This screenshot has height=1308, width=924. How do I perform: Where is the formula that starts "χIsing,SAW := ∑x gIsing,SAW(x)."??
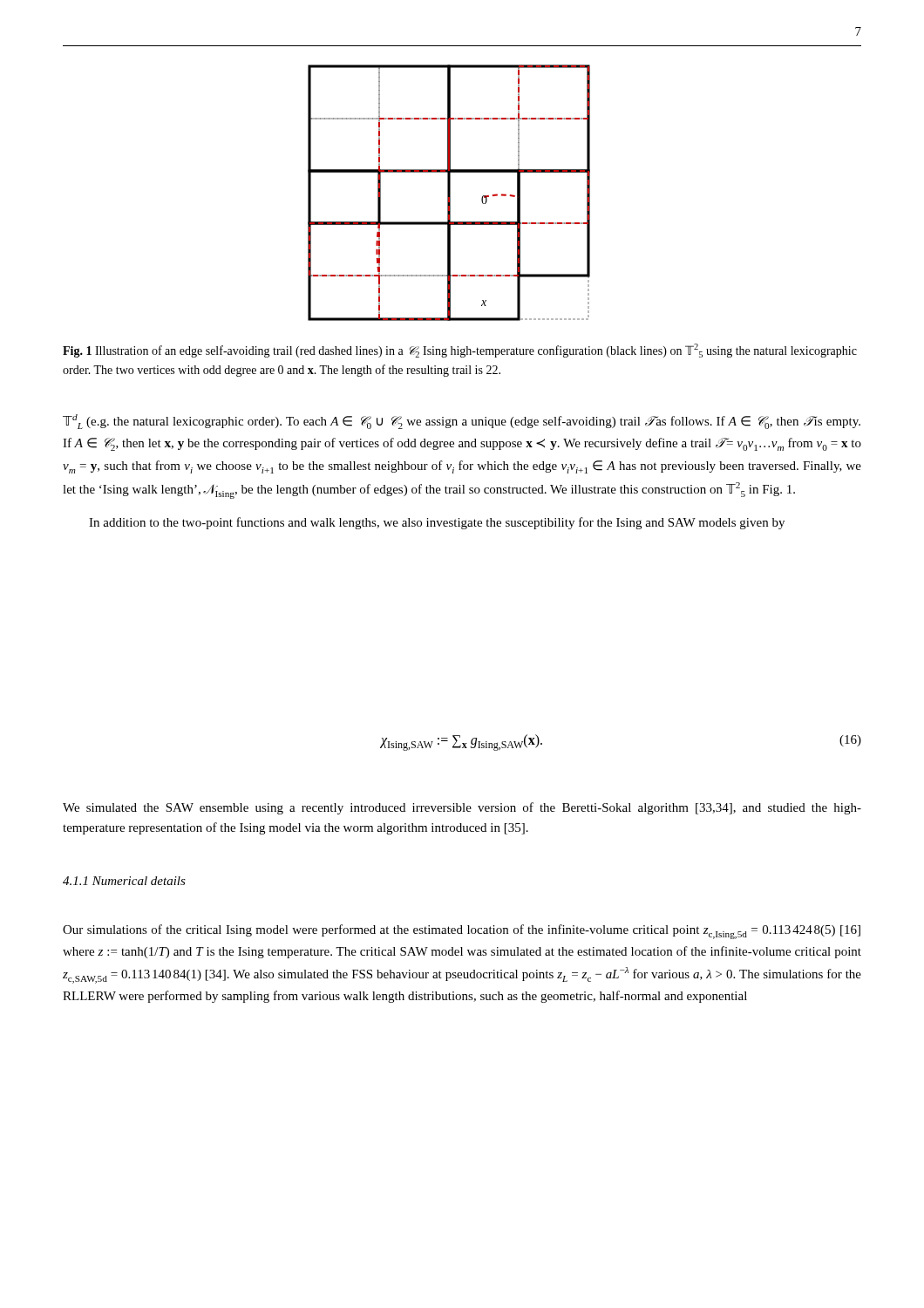pos(462,742)
